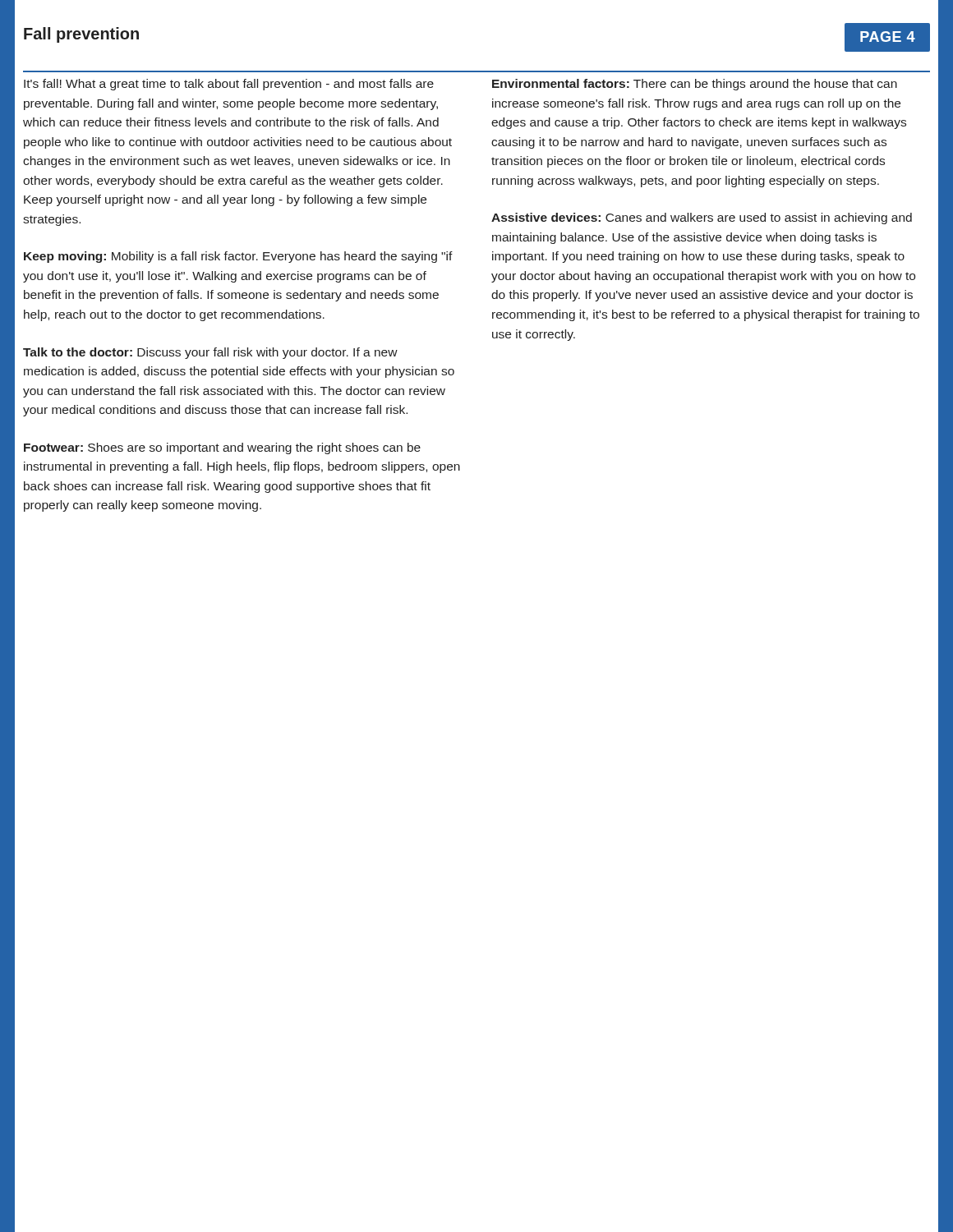Find the text block containing "It's fall! What a"

click(237, 151)
